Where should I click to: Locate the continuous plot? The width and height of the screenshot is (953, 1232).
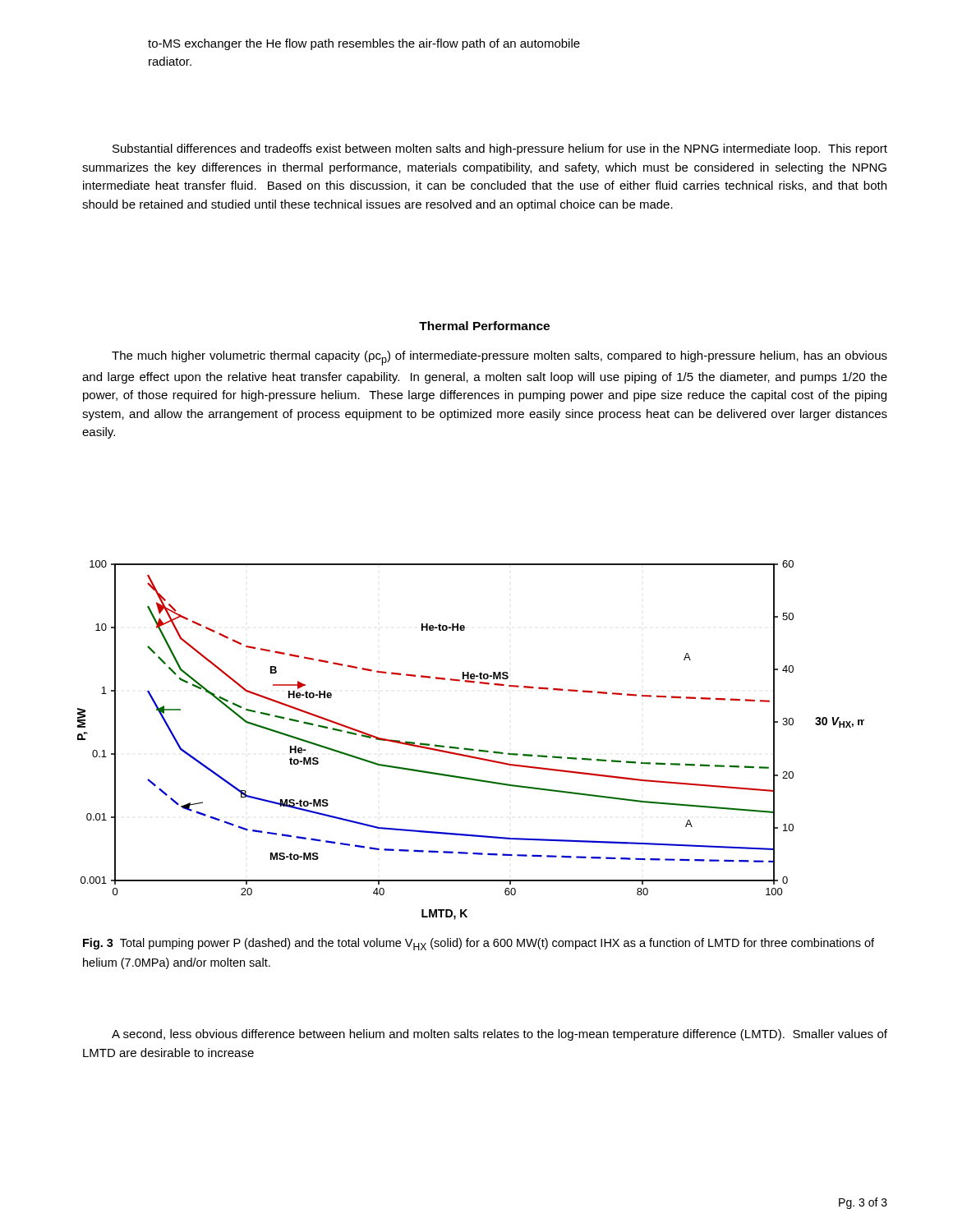tap(481, 741)
